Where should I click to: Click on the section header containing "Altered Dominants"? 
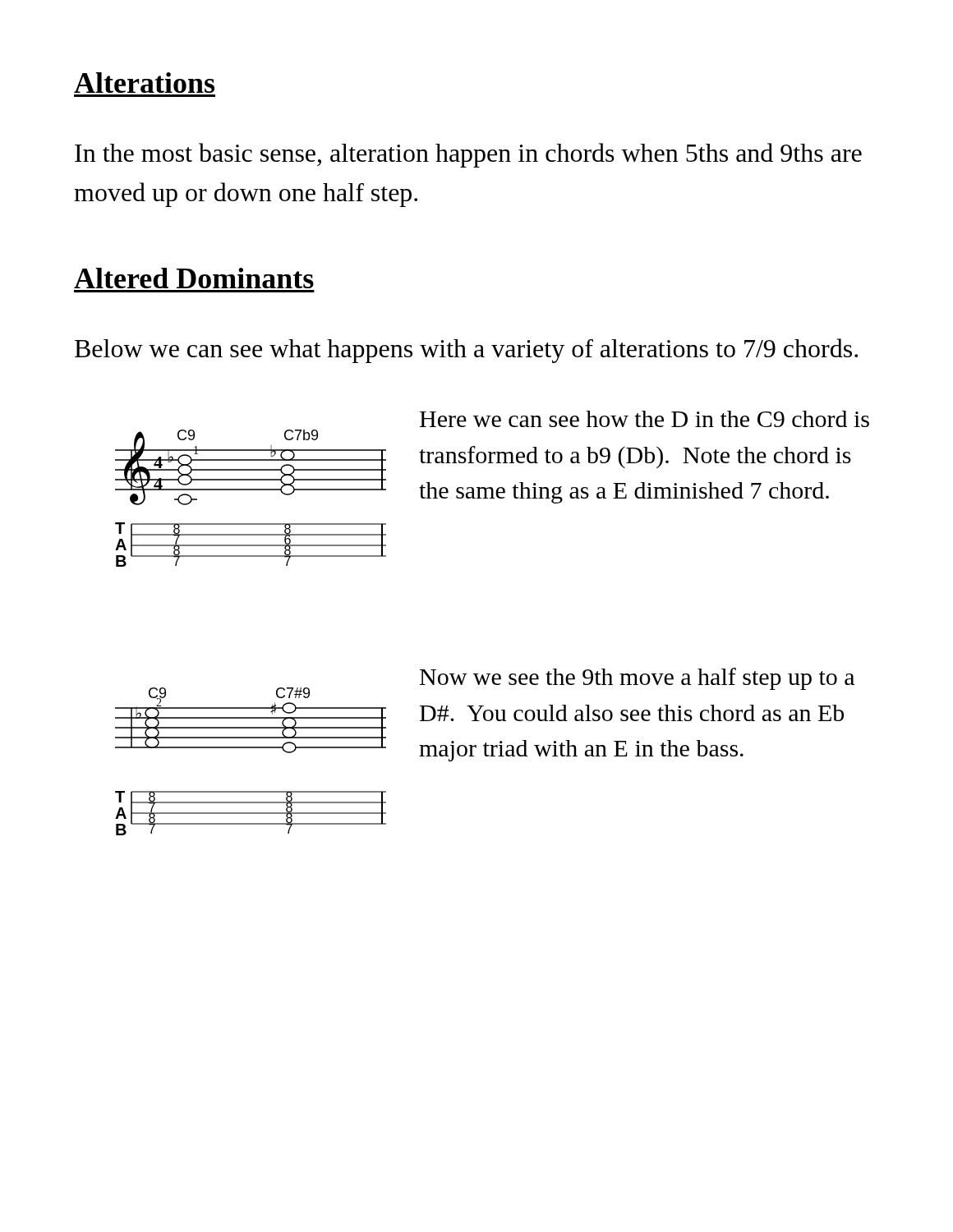(194, 278)
